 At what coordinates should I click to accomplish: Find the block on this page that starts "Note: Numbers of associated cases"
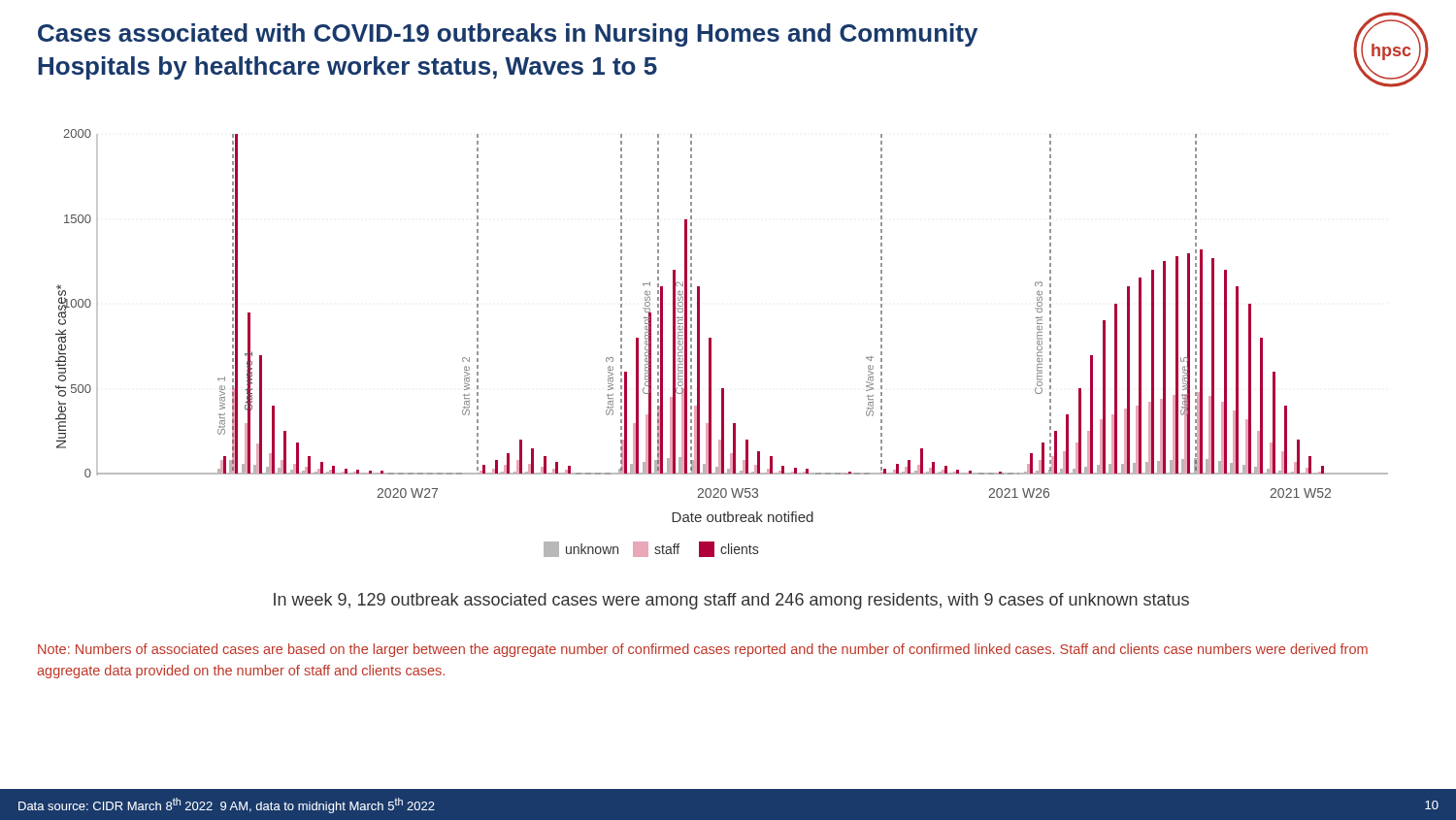coord(726,660)
